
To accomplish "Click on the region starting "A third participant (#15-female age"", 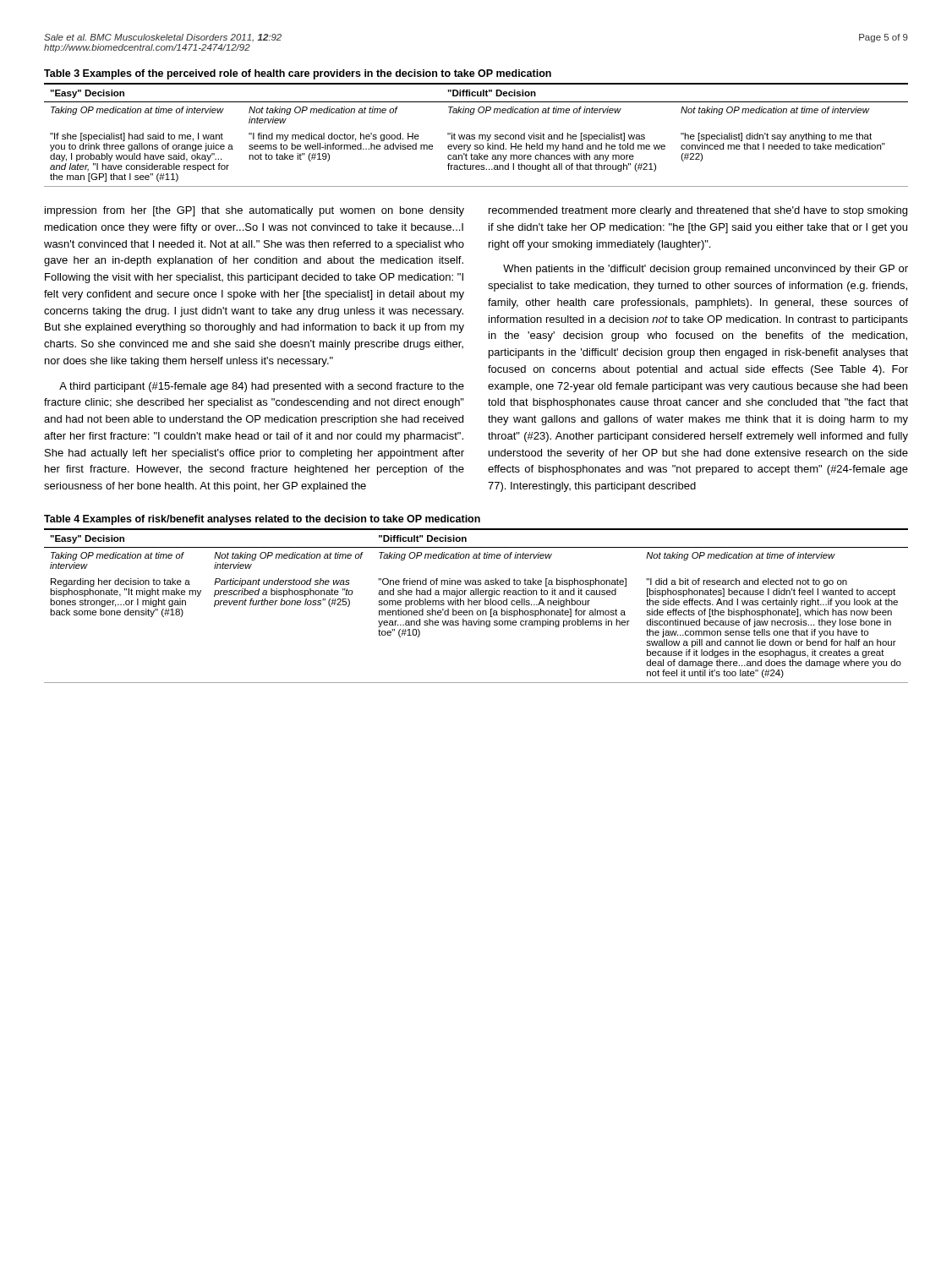I will (254, 436).
